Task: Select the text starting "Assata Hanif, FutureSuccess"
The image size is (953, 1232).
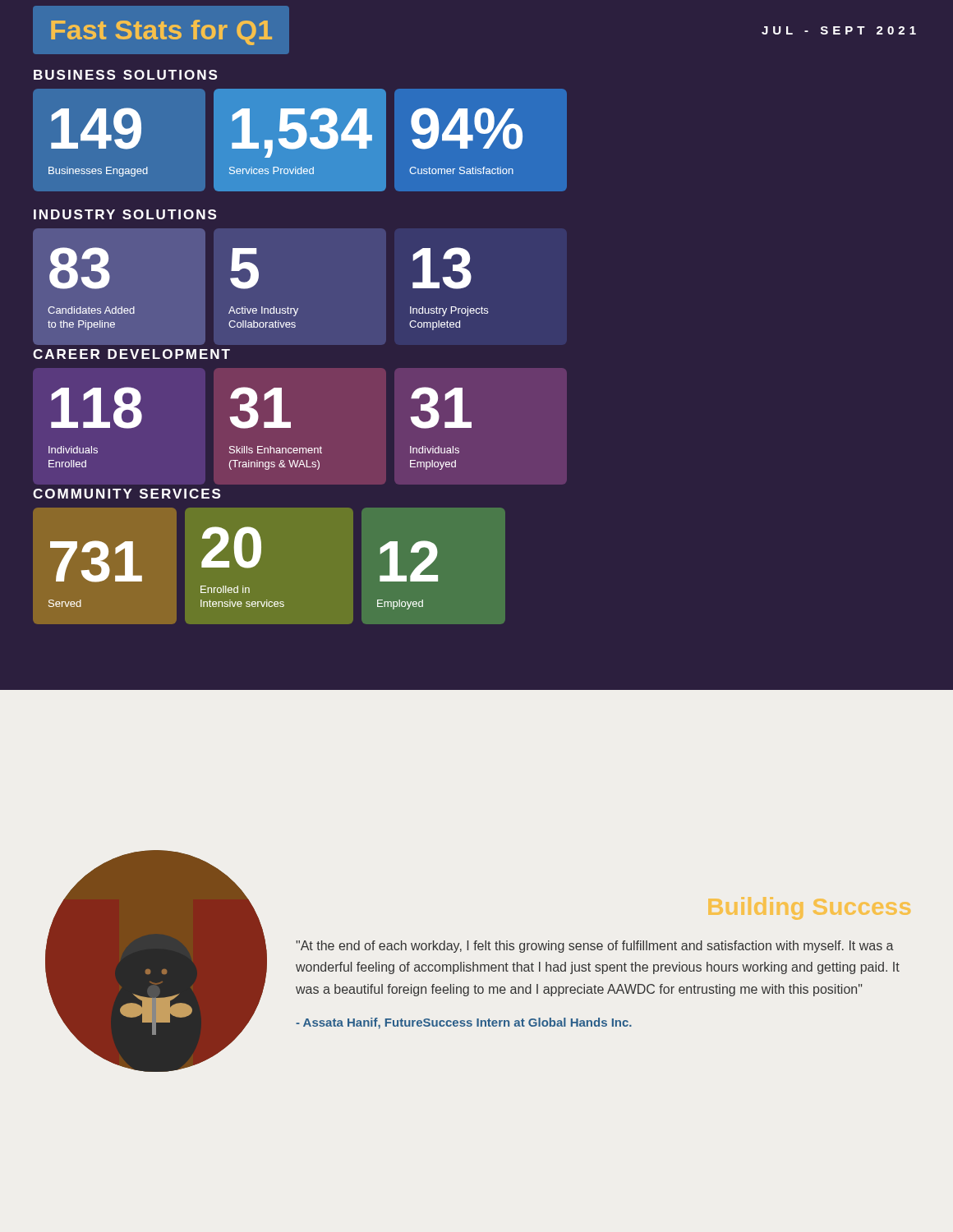Action: point(464,1022)
